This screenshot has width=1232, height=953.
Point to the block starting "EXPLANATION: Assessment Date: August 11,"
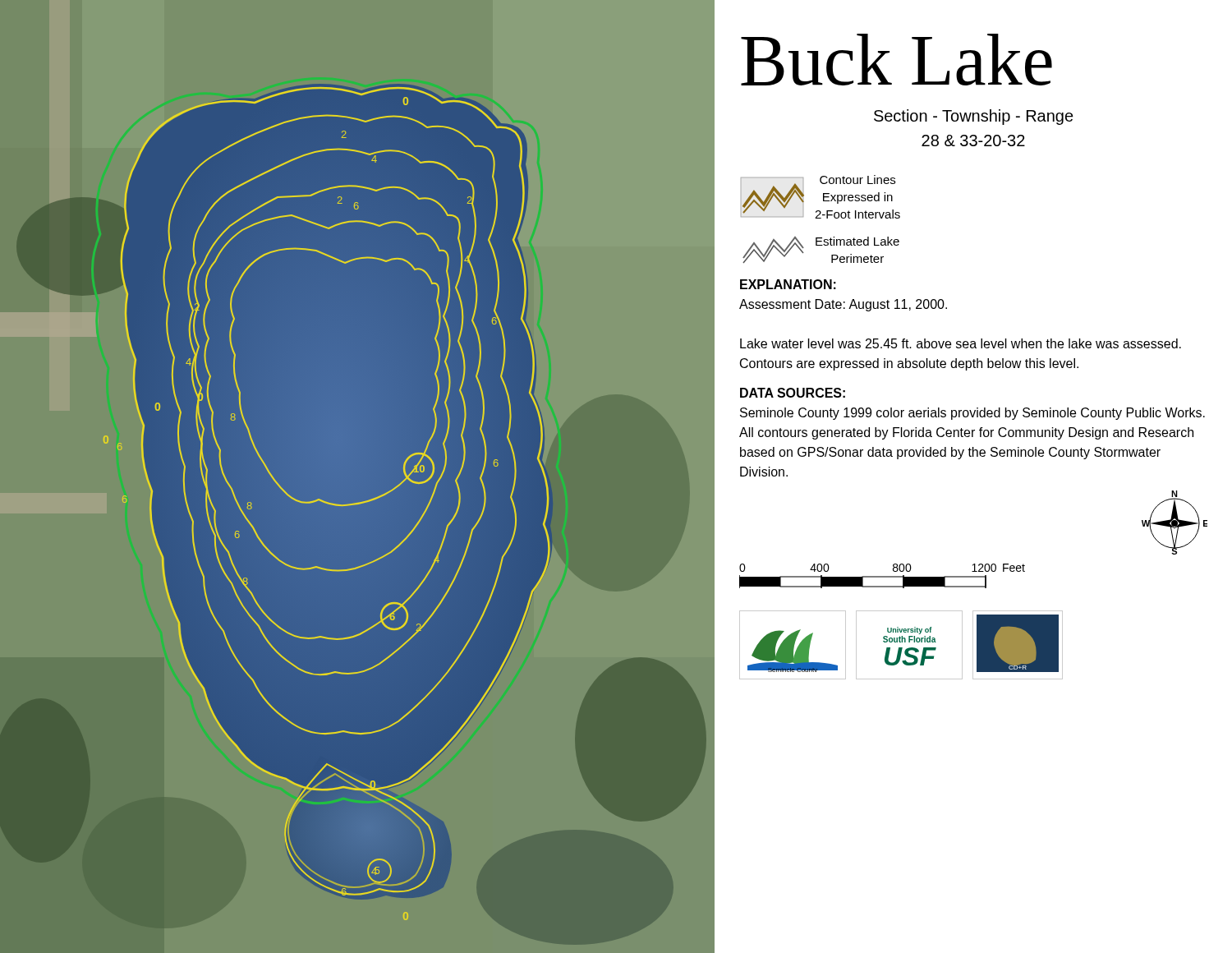(788, 284)
